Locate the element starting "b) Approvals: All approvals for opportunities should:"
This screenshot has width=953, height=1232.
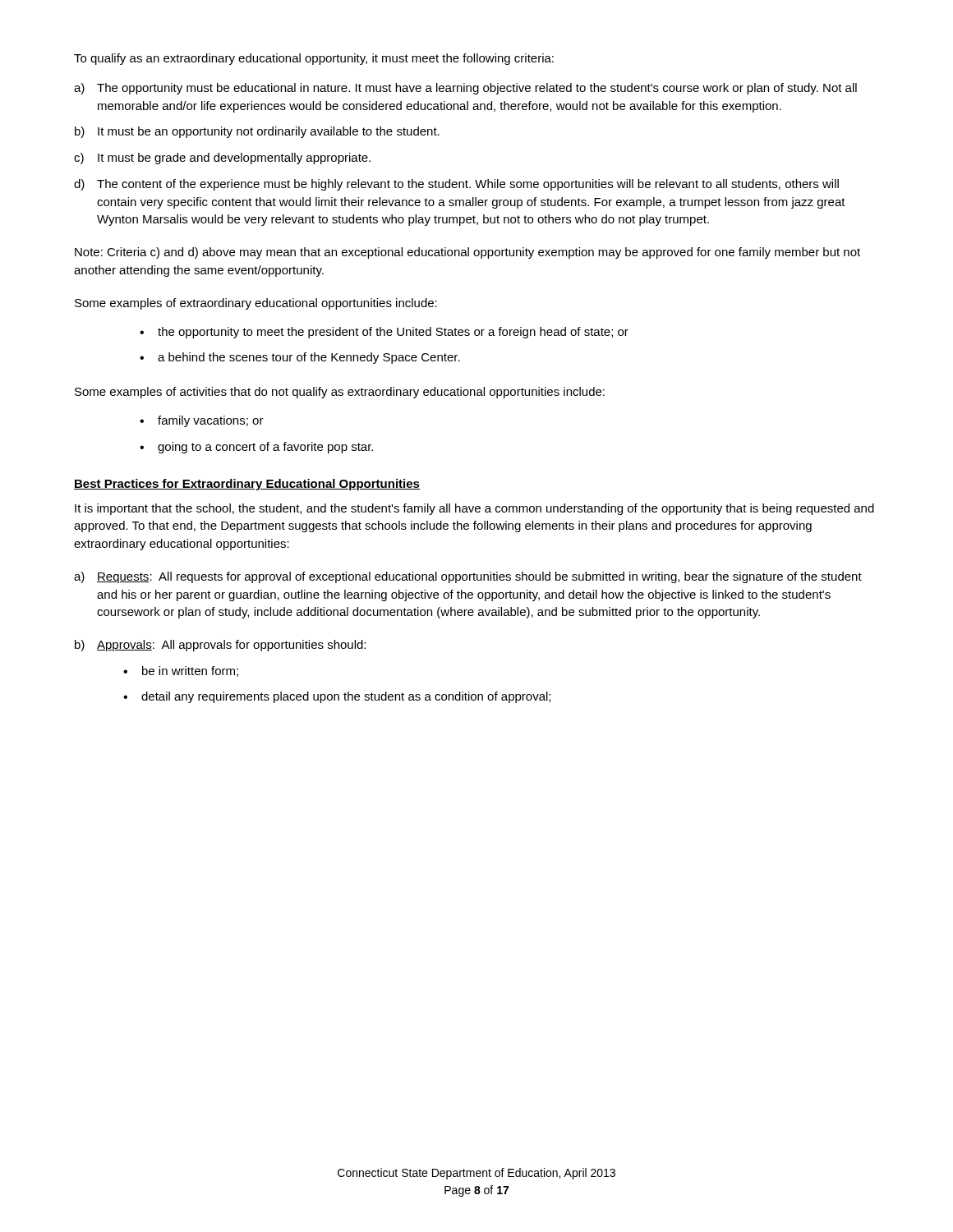[220, 646]
